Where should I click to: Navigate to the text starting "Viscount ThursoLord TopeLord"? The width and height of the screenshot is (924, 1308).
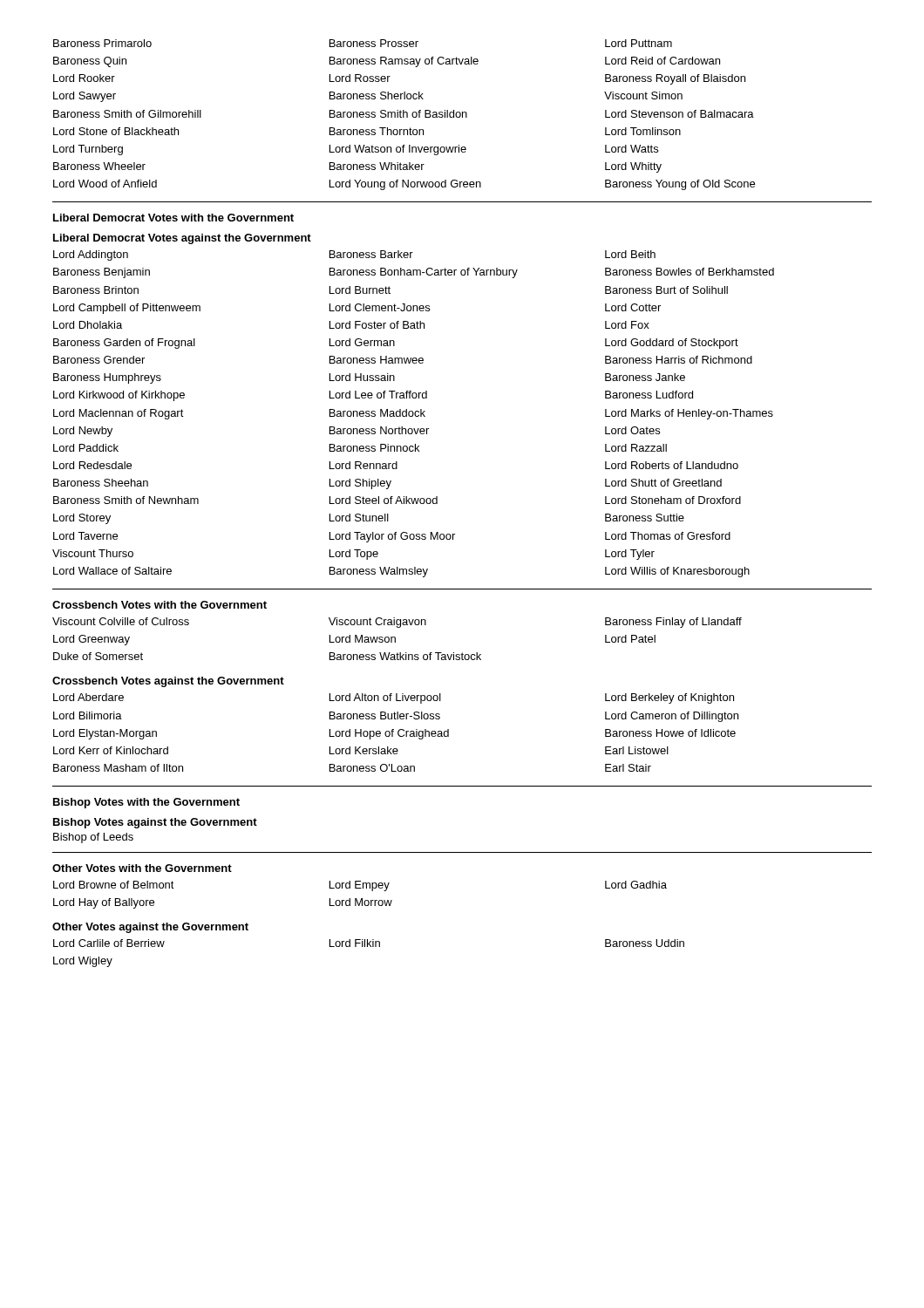[x=353, y=555]
